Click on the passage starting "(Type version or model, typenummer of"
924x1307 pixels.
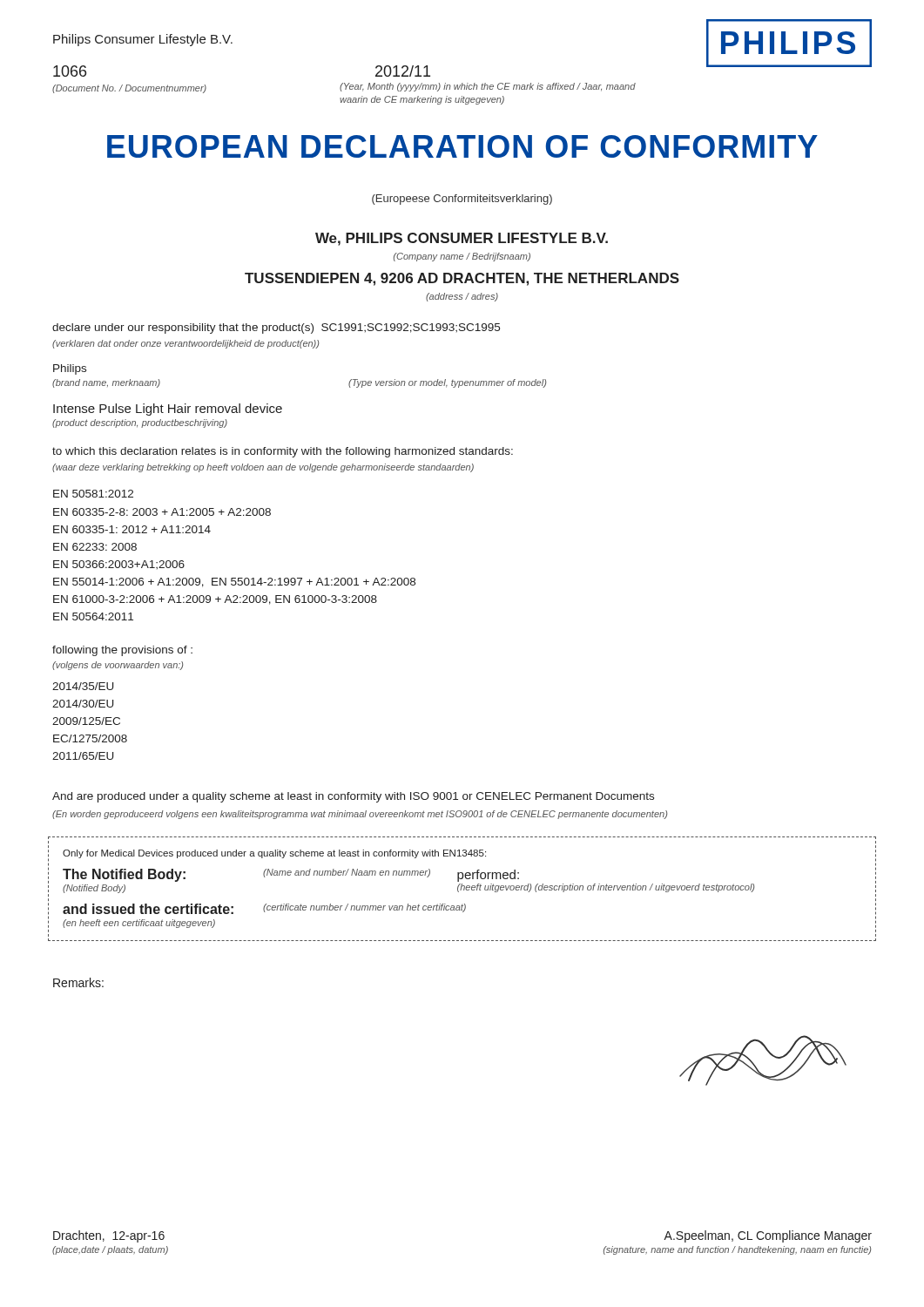point(448,383)
